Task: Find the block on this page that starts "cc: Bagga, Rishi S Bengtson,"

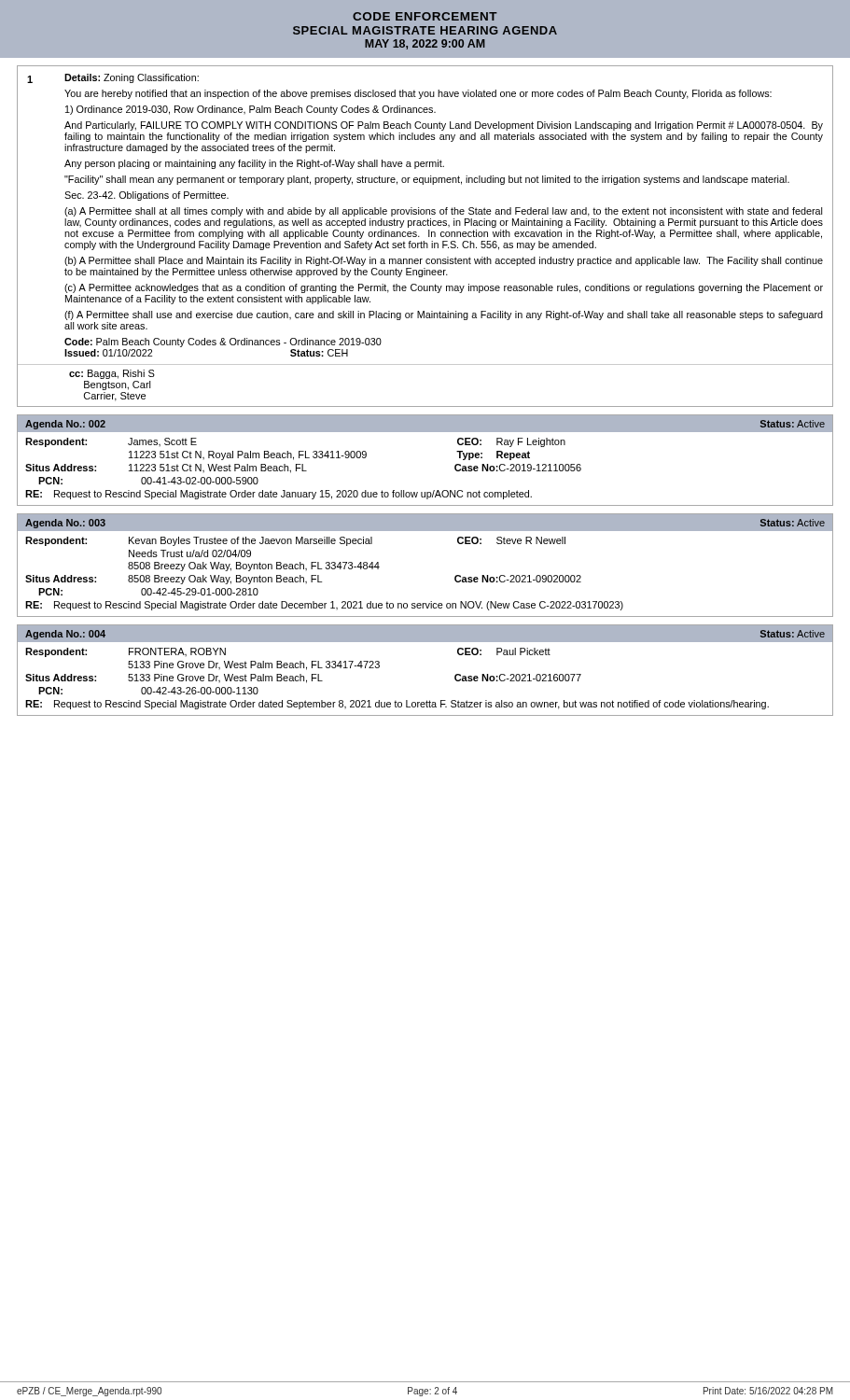Action: click(112, 385)
